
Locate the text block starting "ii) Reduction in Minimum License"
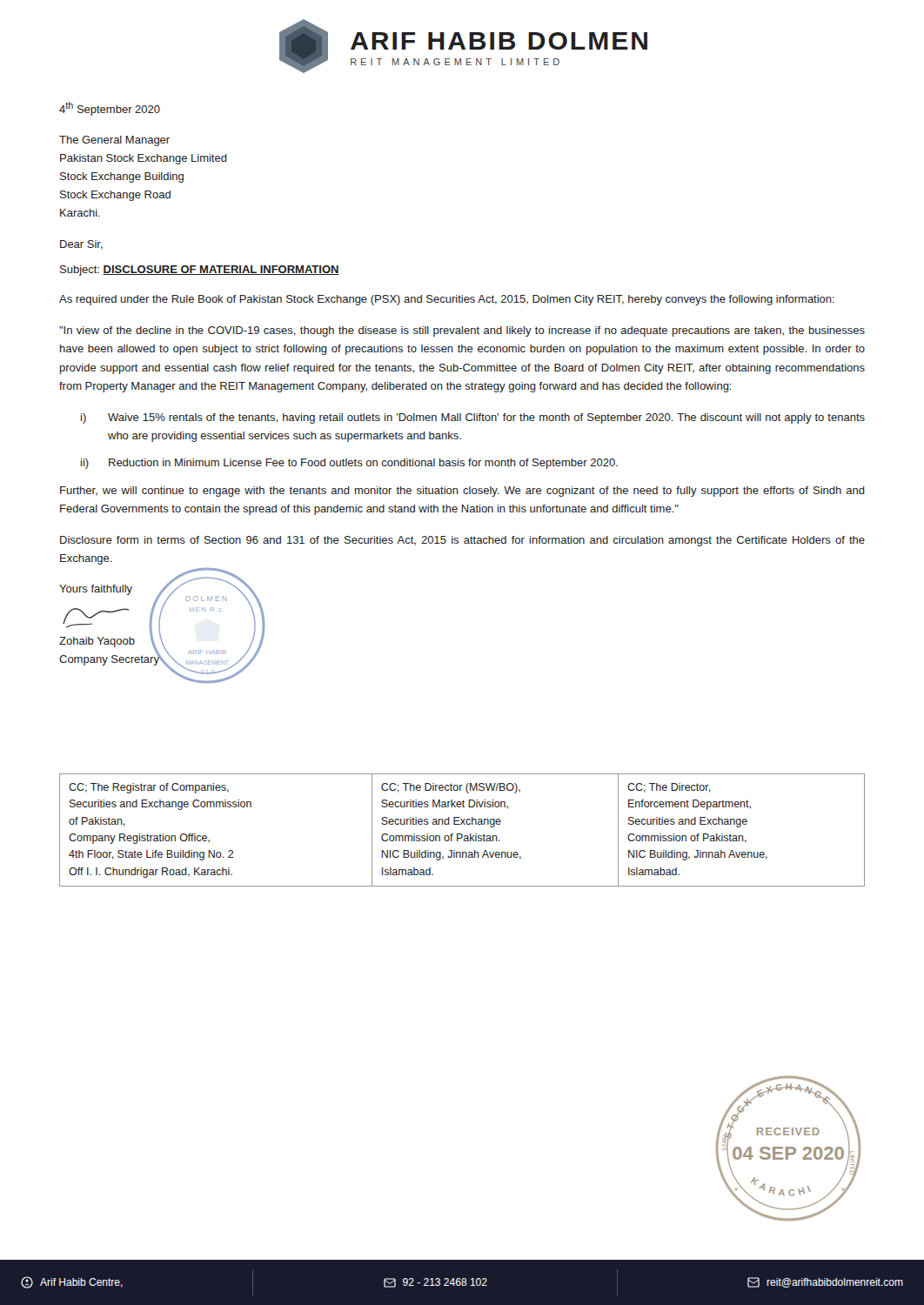click(x=472, y=463)
